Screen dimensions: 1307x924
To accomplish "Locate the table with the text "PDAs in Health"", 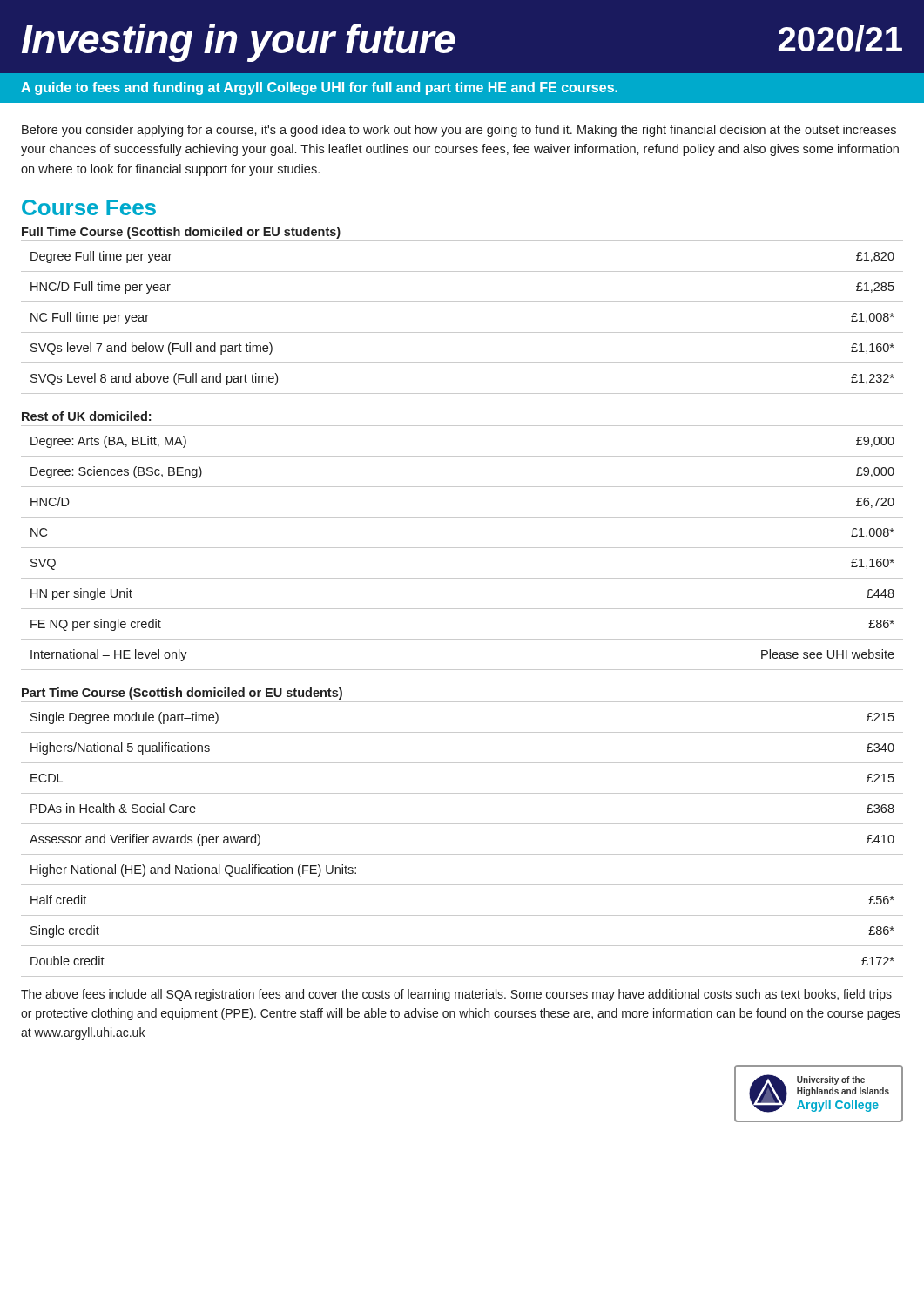I will point(462,839).
